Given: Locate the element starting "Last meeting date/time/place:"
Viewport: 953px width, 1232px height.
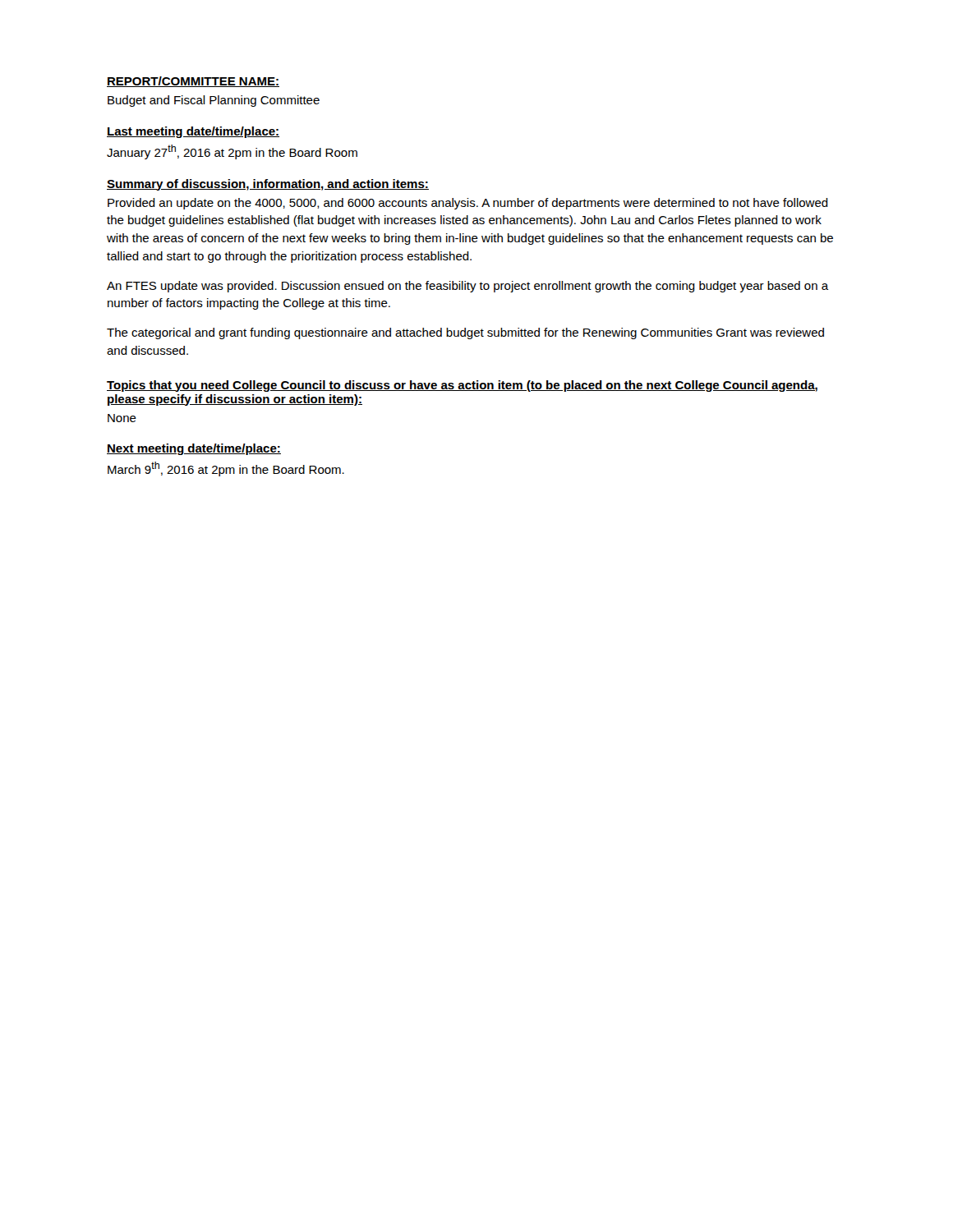Looking at the screenshot, I should [193, 132].
